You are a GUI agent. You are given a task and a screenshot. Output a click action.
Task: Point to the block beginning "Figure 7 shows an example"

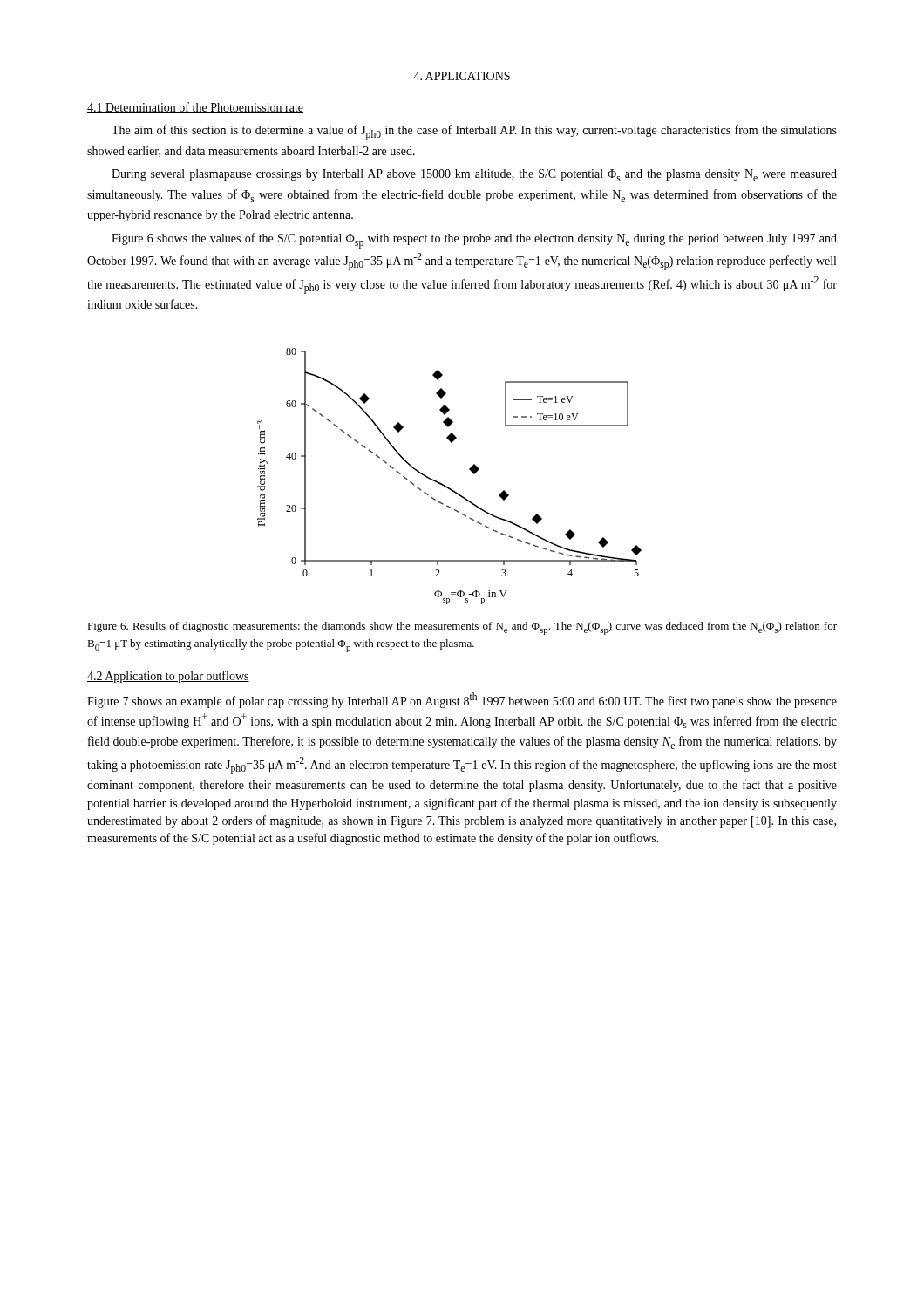click(462, 769)
